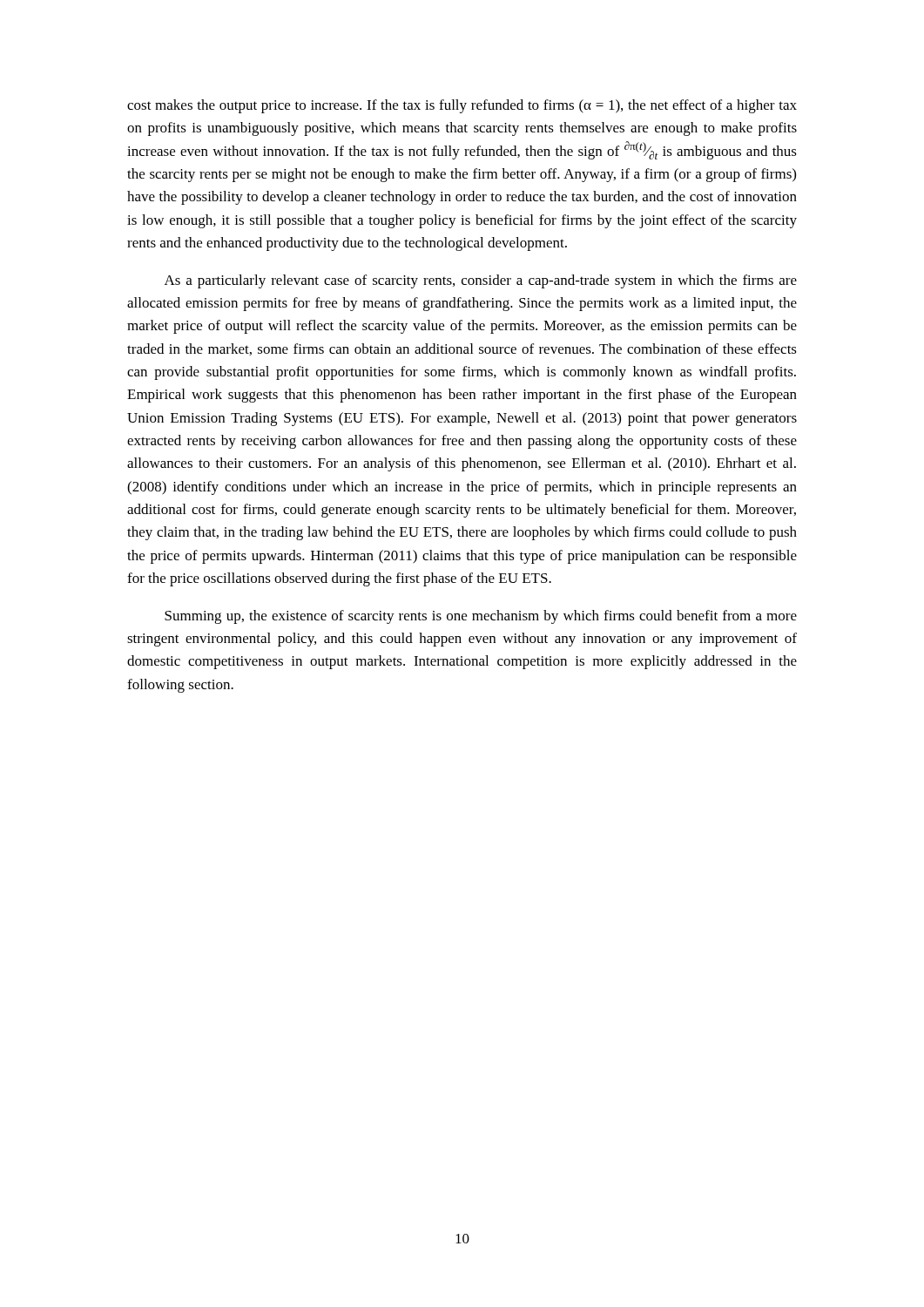924x1307 pixels.
Task: Locate the block of text that opens with "cost makes the output price to increase. If"
Action: tap(462, 174)
